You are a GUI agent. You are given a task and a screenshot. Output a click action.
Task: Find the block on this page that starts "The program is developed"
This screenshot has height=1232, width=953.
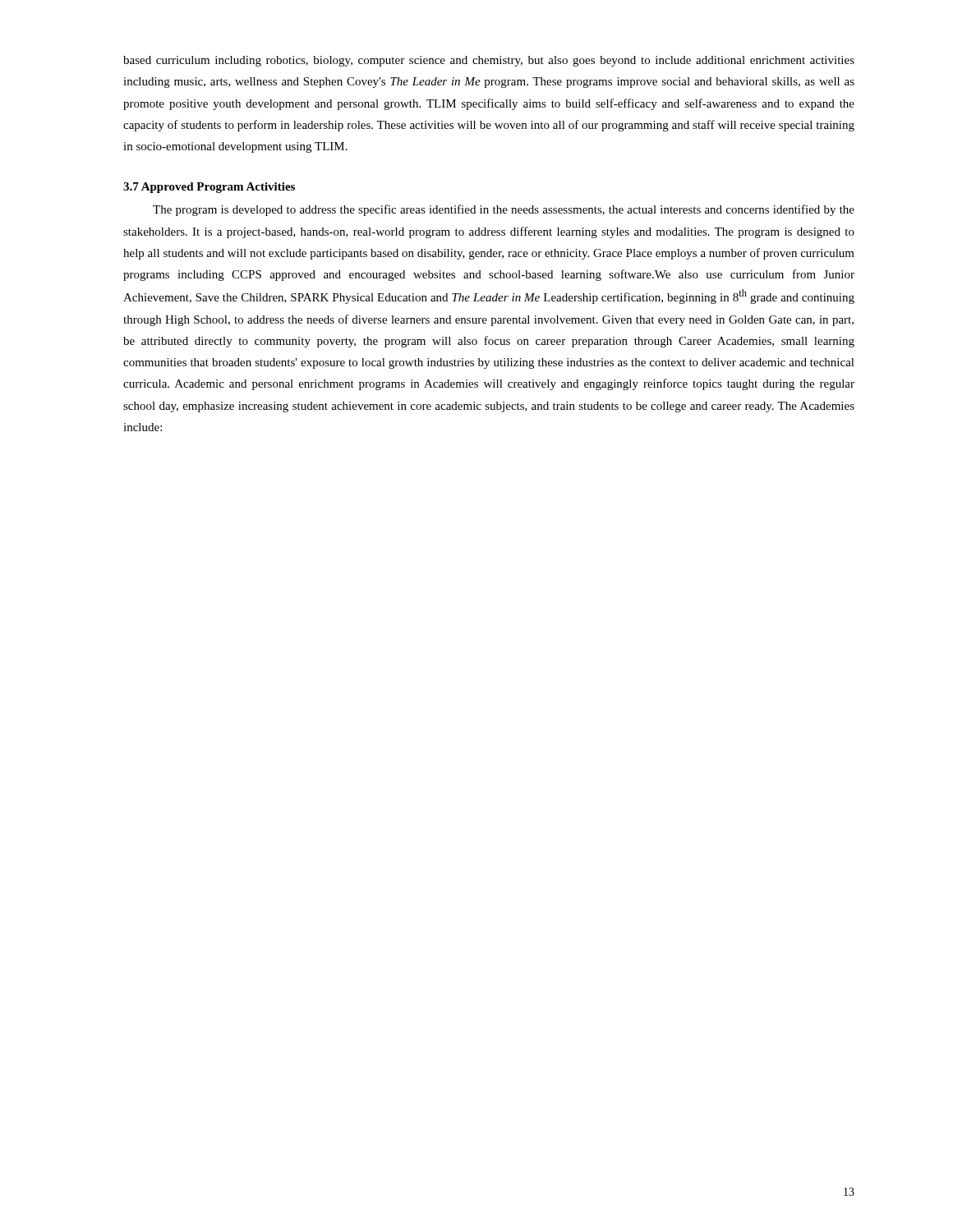click(x=489, y=318)
